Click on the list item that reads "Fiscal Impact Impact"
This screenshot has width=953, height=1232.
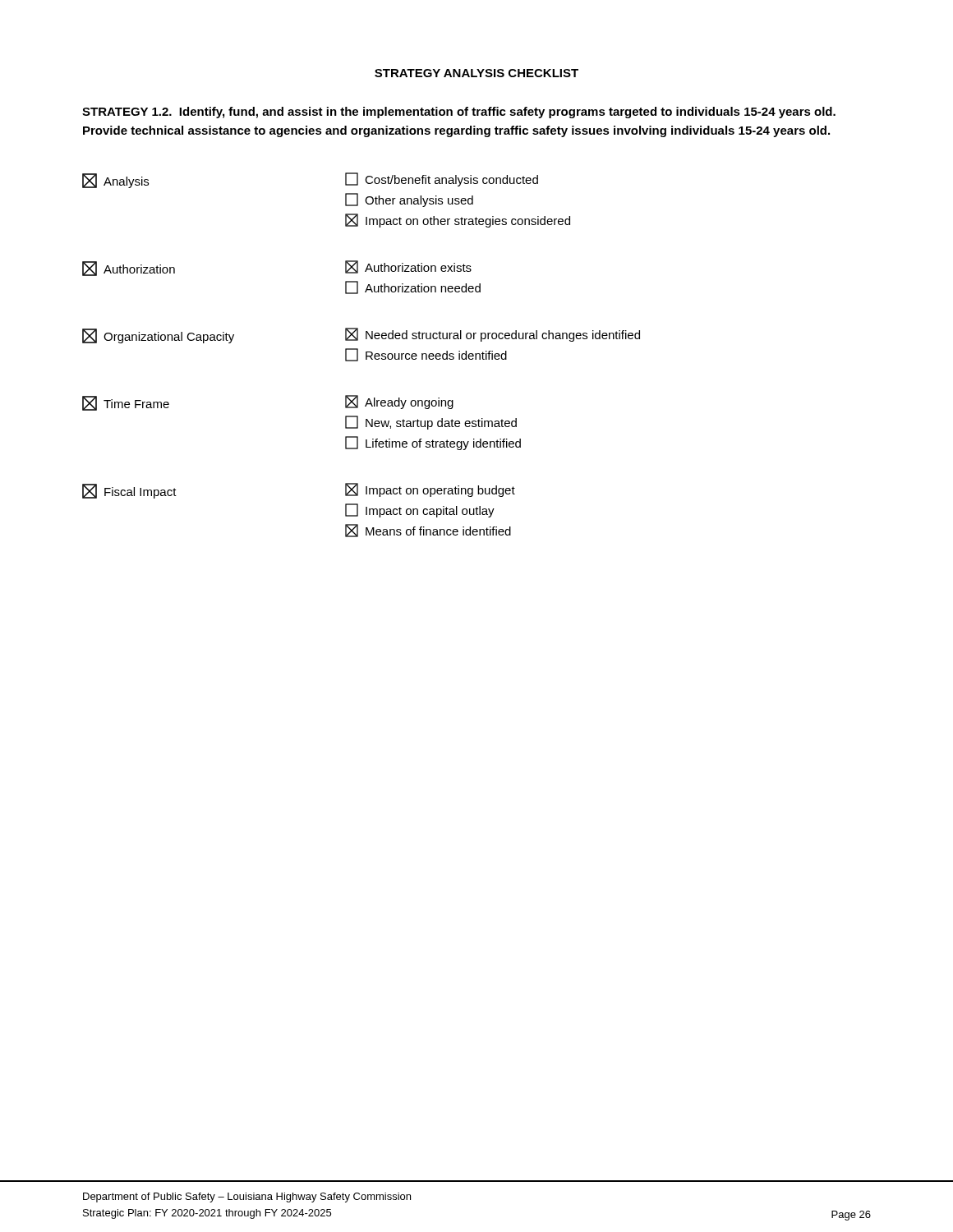click(476, 510)
